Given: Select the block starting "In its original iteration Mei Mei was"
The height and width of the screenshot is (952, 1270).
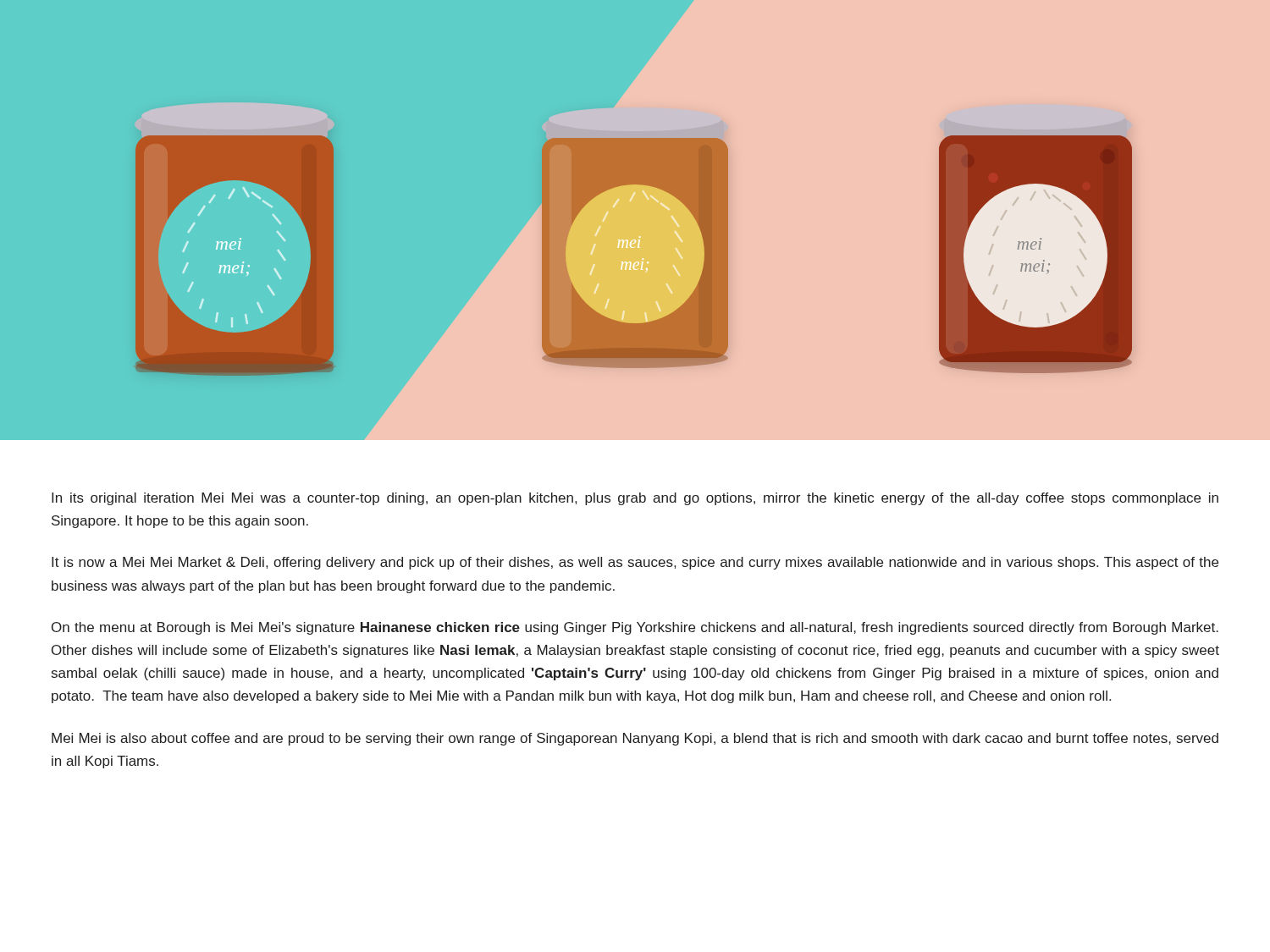Looking at the screenshot, I should pyautogui.click(x=635, y=510).
